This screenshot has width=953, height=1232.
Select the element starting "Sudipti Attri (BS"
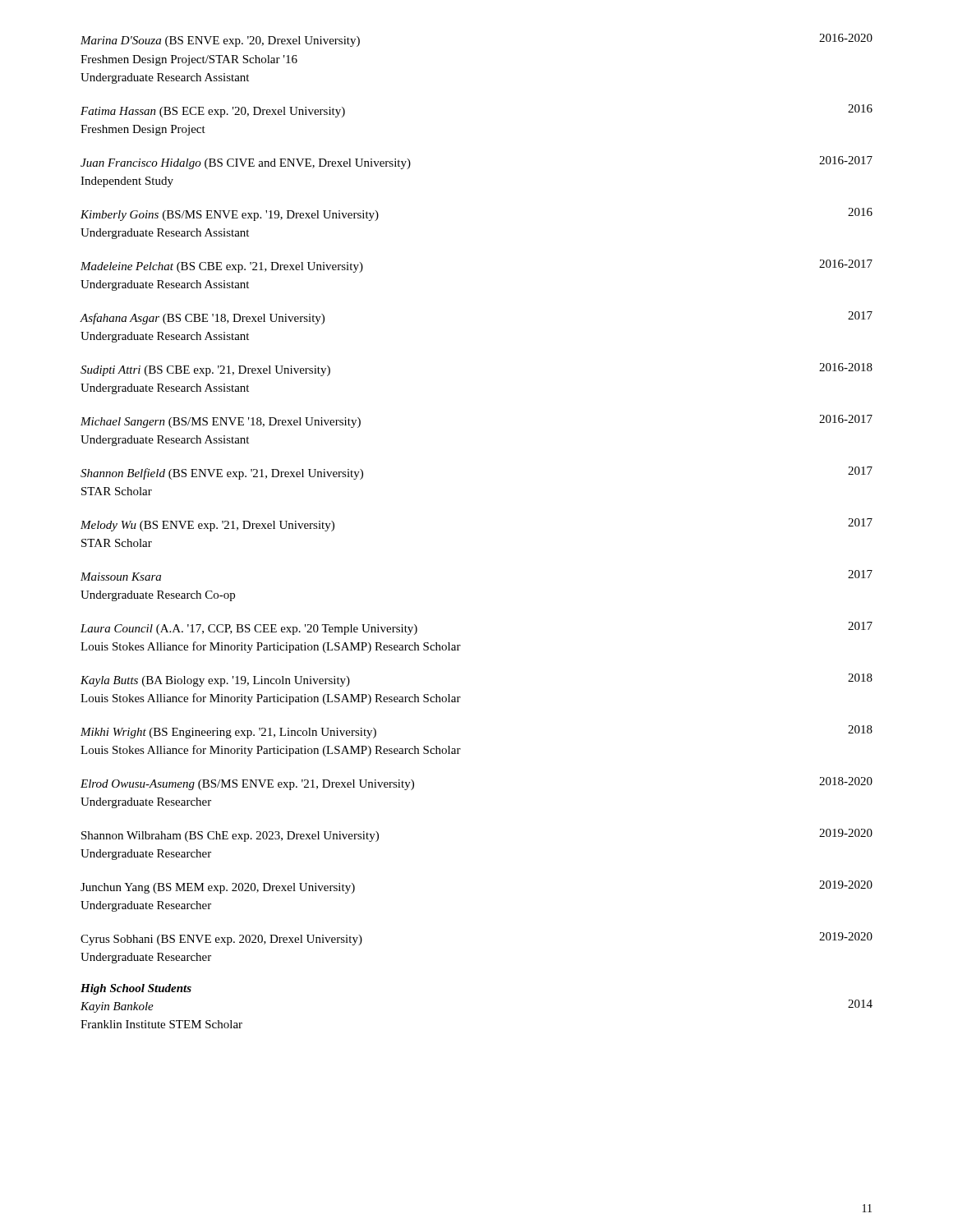[209, 369]
